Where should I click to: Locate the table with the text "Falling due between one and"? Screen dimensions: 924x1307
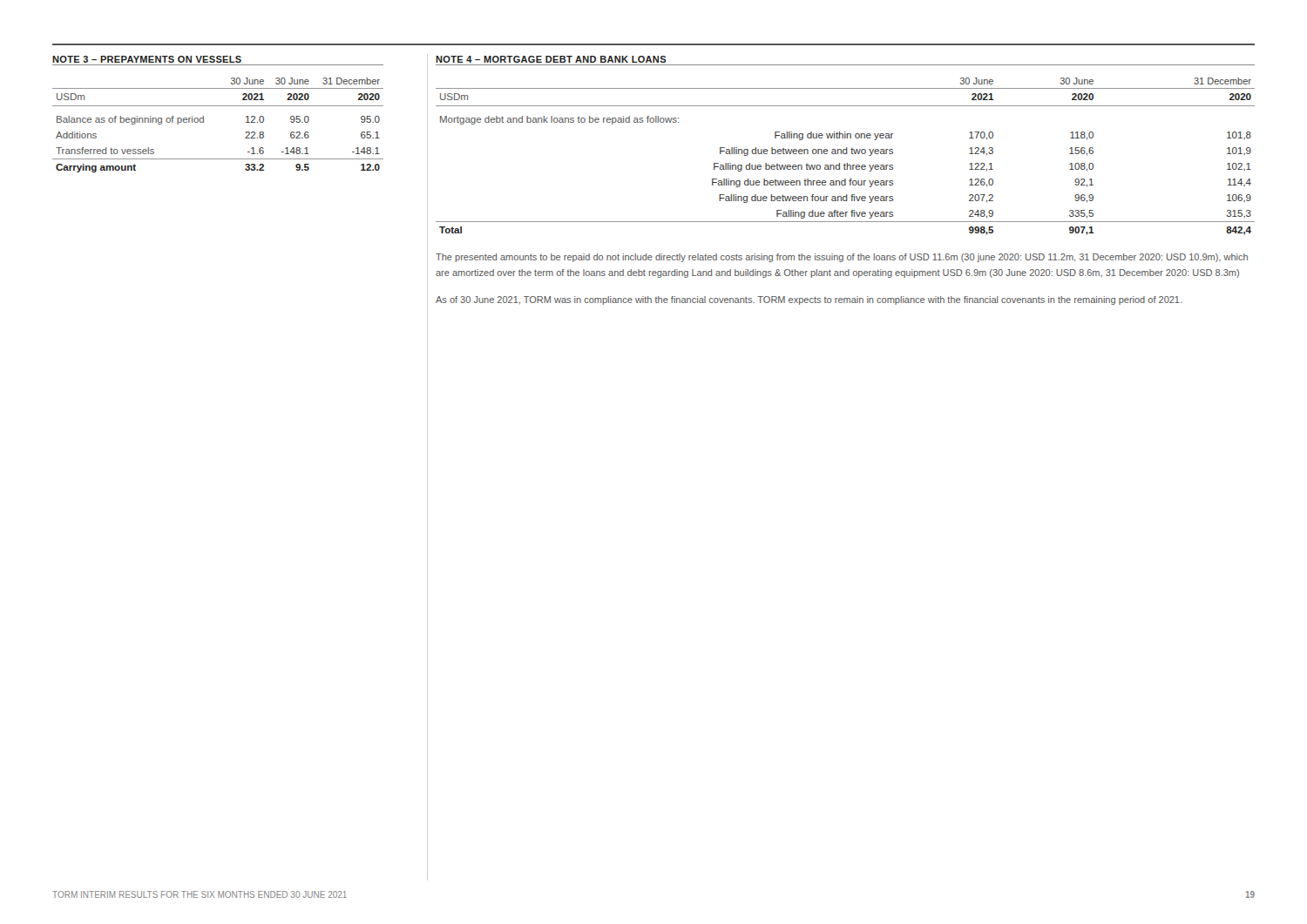click(845, 156)
